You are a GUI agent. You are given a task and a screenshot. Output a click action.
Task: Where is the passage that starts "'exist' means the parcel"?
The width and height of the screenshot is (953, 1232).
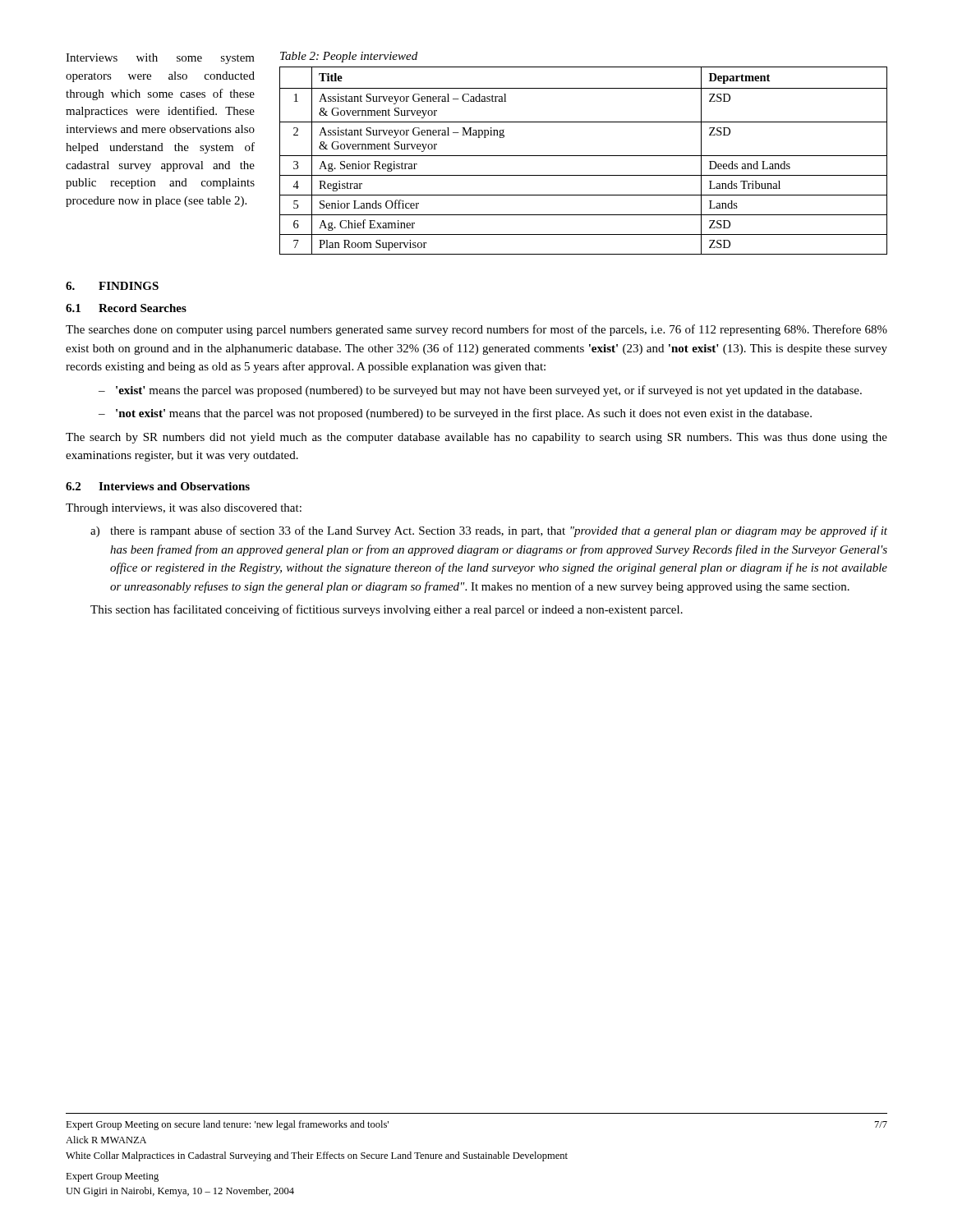pyautogui.click(x=489, y=390)
